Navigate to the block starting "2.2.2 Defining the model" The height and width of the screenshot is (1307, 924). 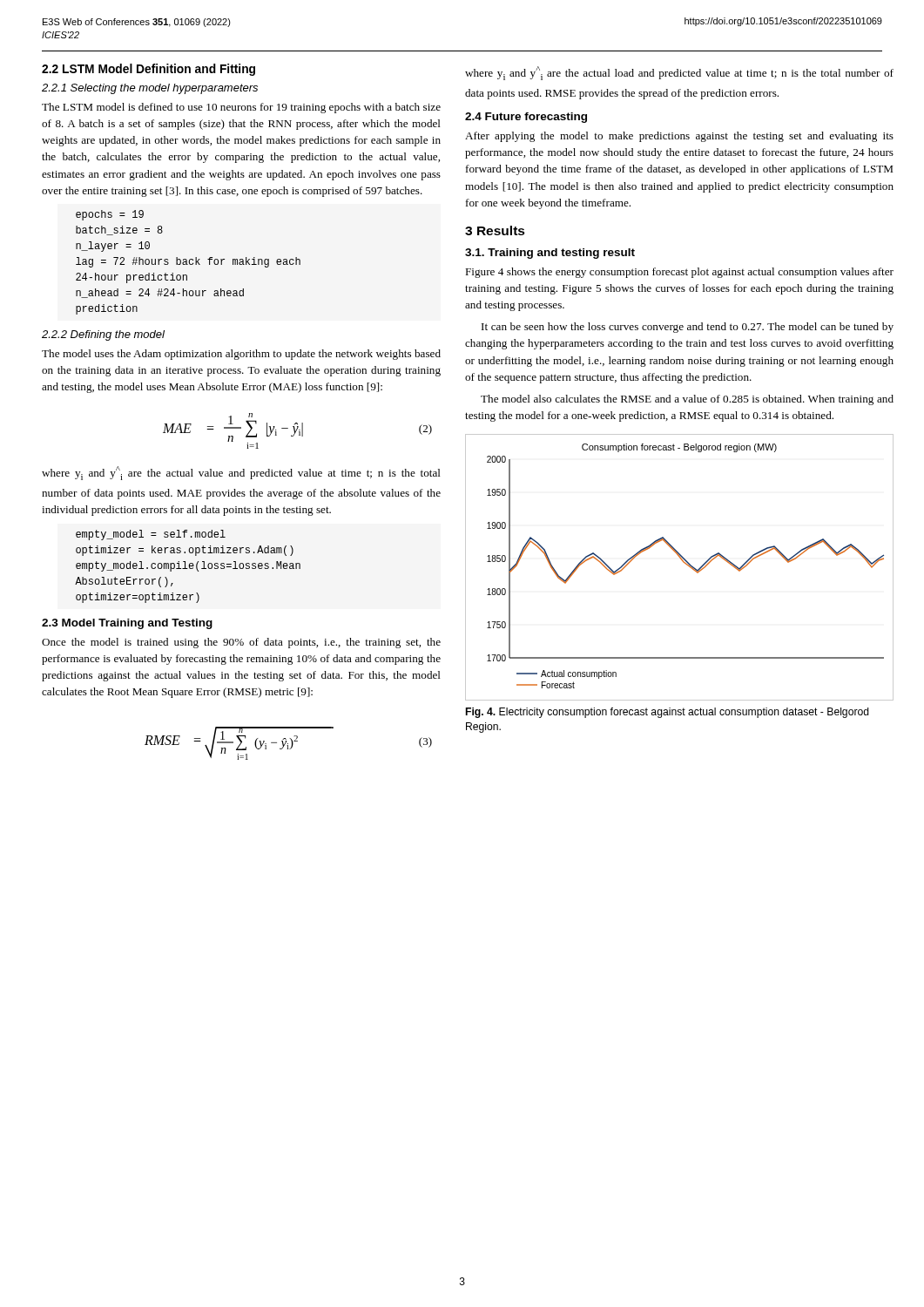103,334
